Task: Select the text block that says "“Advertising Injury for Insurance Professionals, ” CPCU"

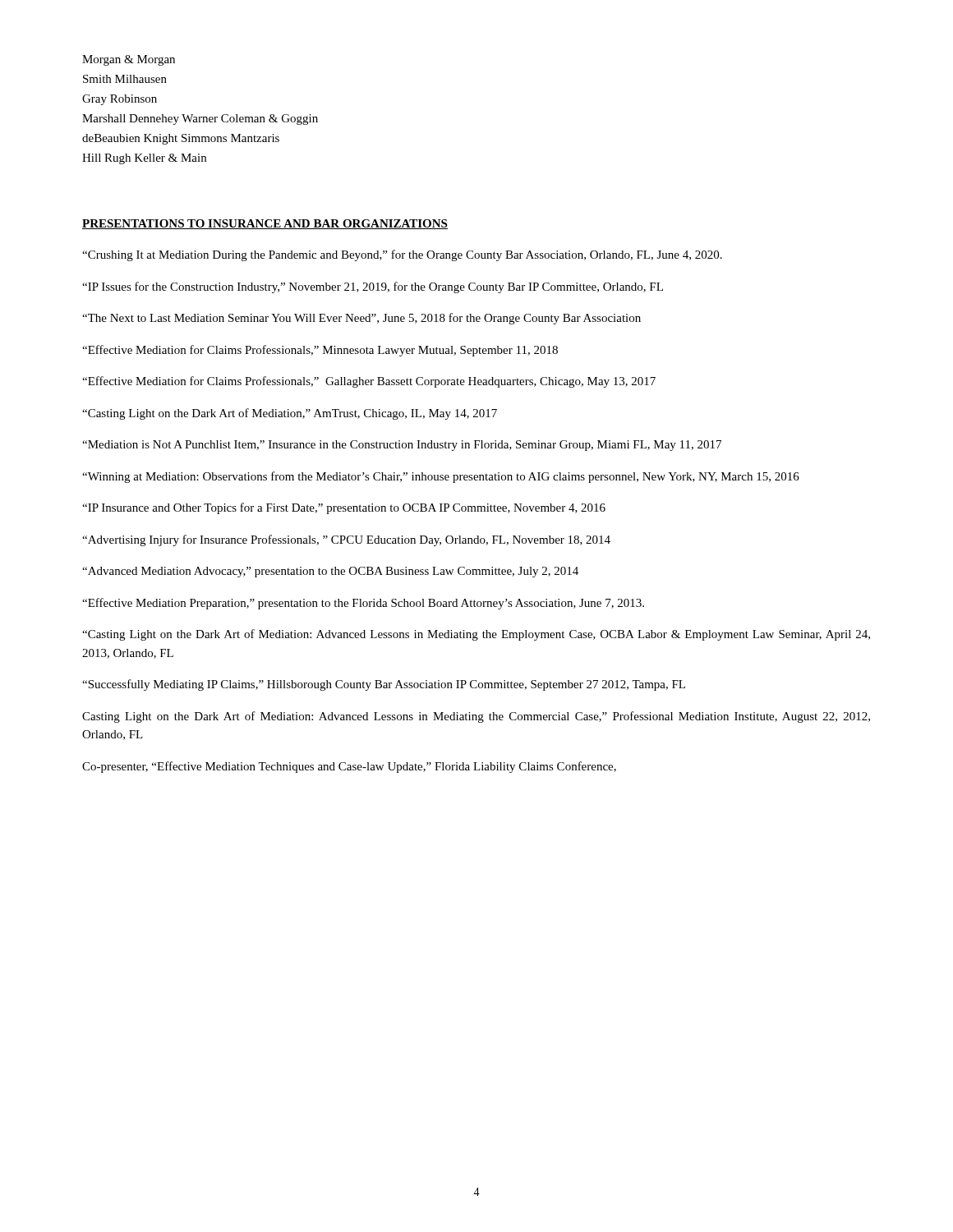Action: point(346,539)
